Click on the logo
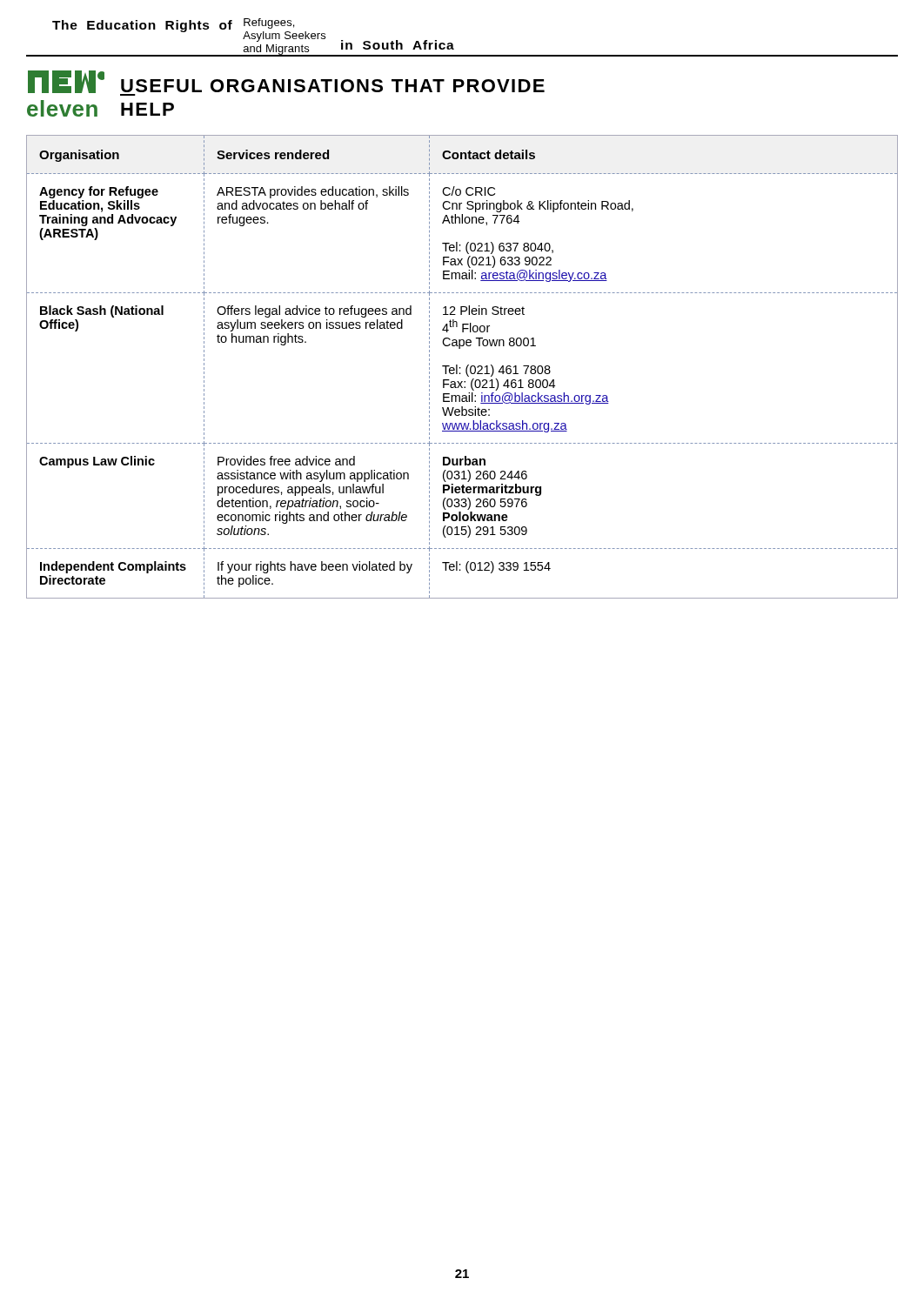Viewport: 924px width, 1305px height. (x=65, y=97)
